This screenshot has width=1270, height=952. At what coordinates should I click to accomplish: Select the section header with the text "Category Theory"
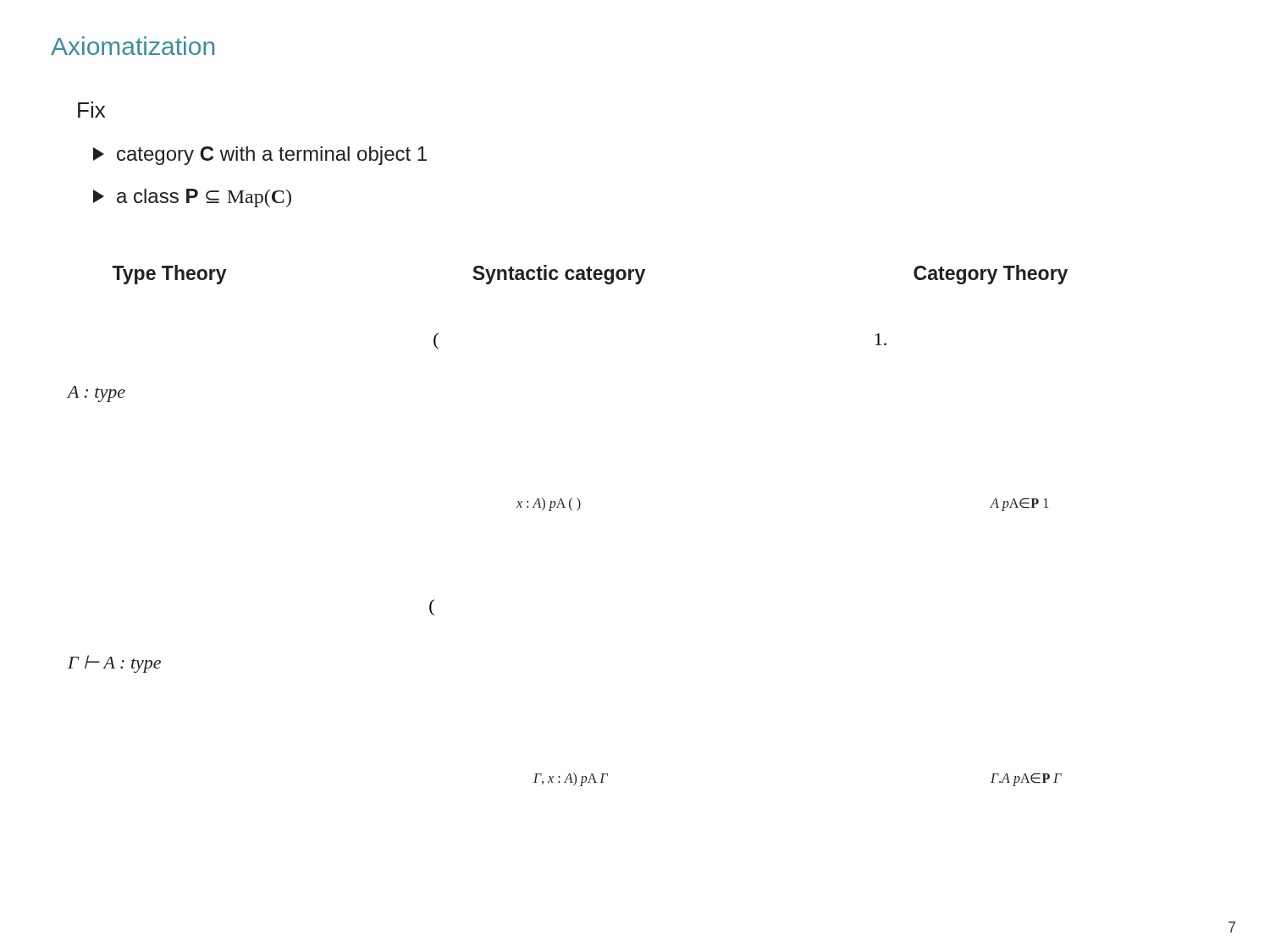991,273
